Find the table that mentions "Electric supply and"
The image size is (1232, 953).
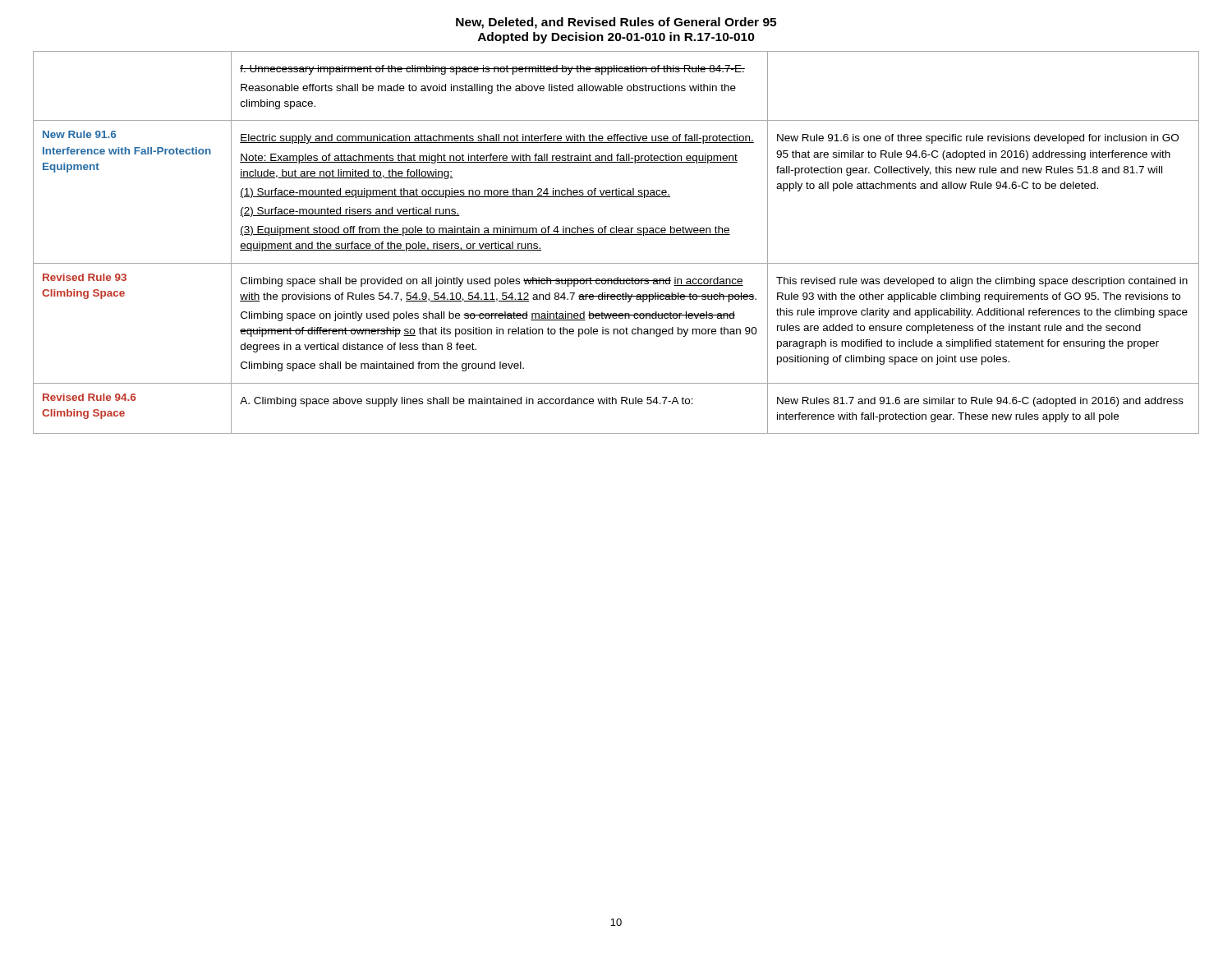click(616, 481)
